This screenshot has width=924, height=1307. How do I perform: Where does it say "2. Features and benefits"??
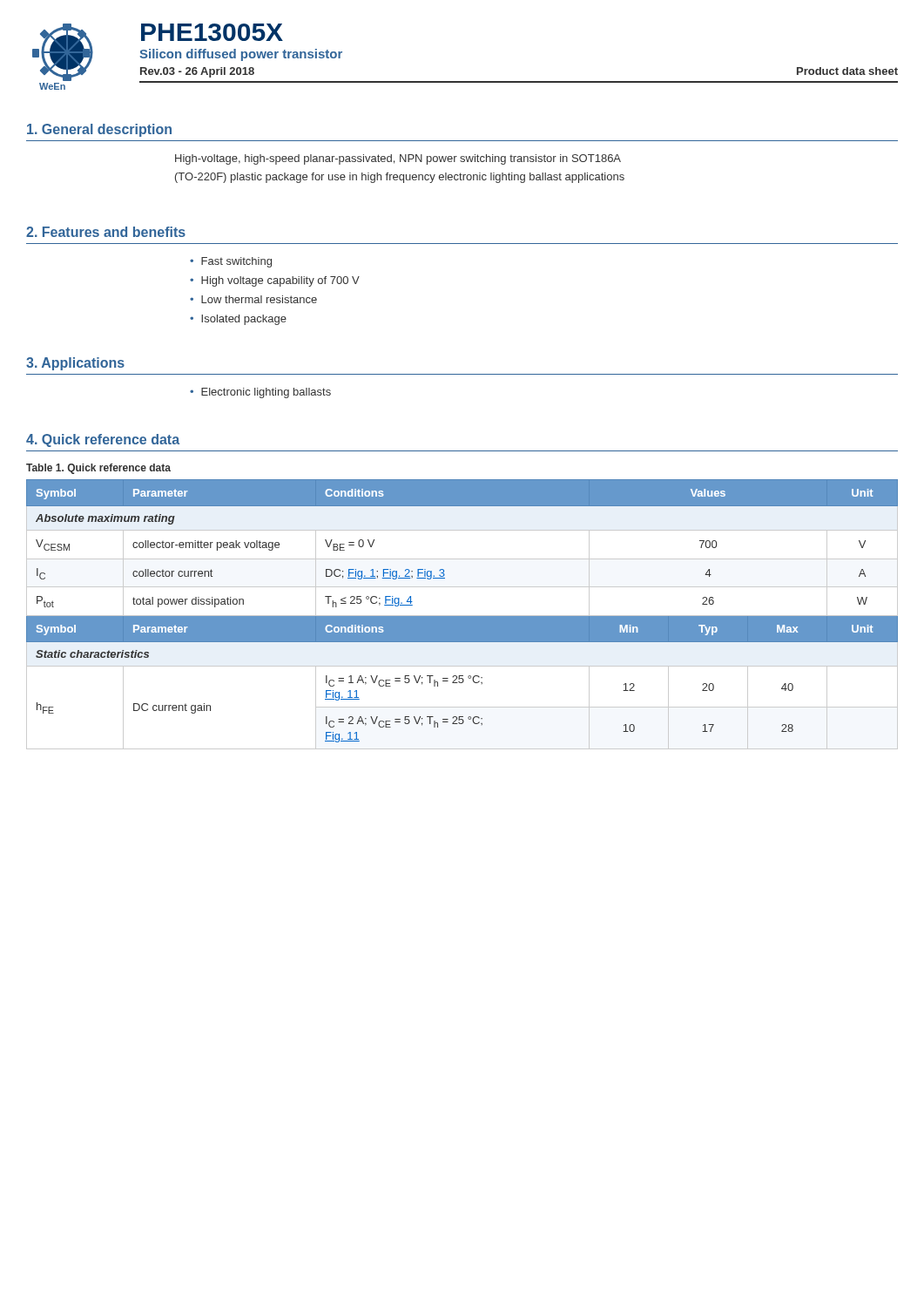click(x=106, y=232)
